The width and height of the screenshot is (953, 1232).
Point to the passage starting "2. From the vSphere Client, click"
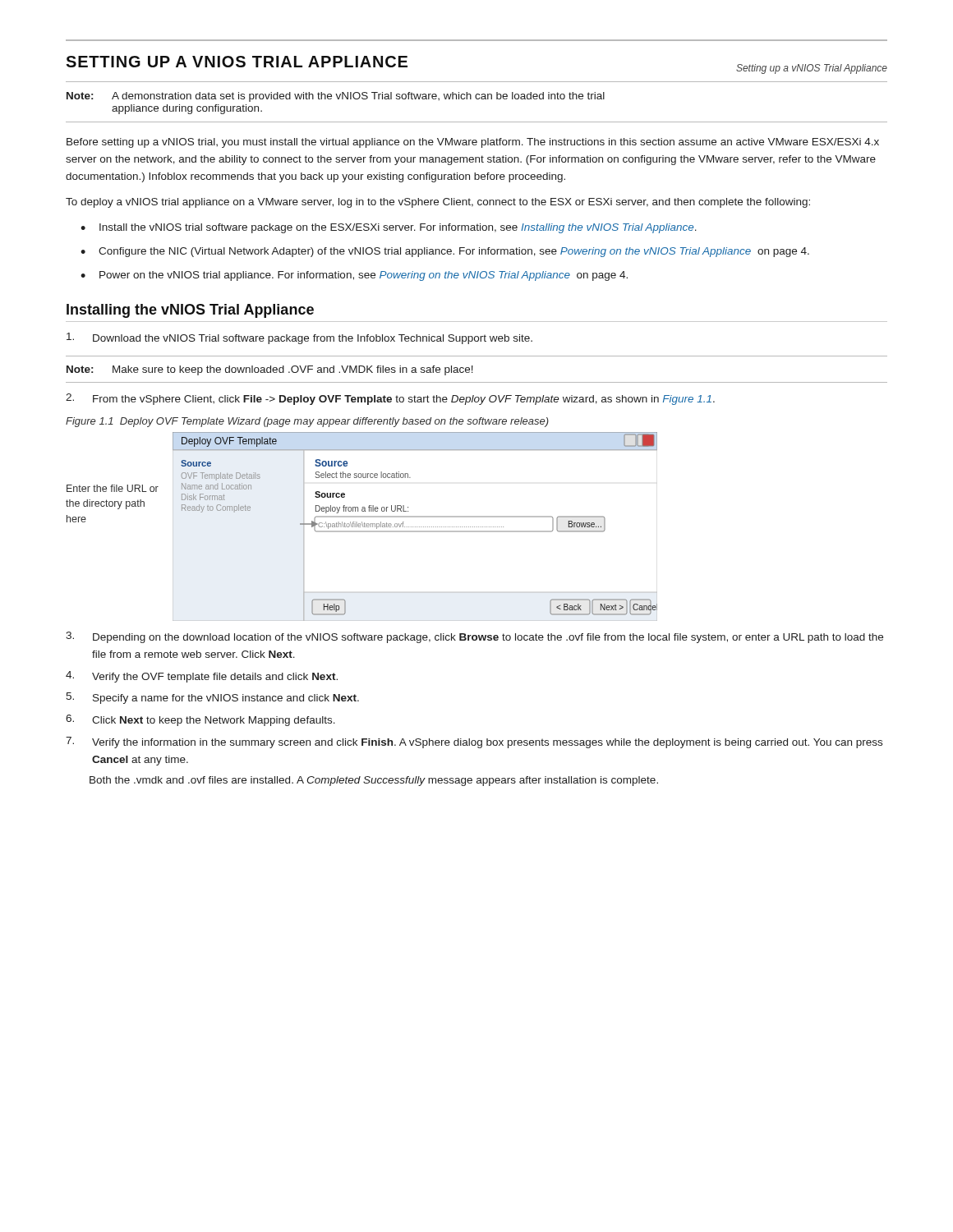pyautogui.click(x=391, y=399)
